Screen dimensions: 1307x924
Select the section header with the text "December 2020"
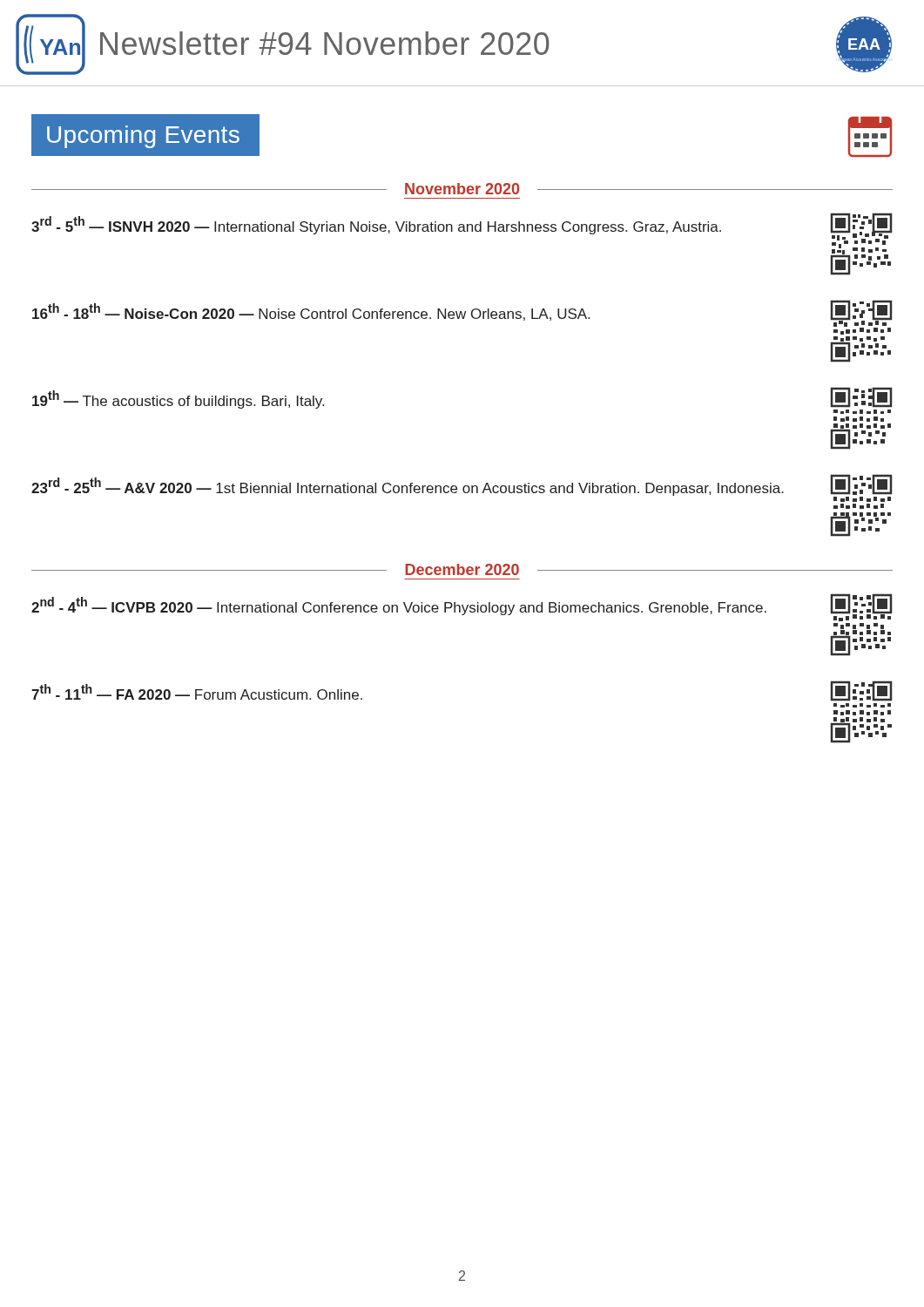click(462, 570)
